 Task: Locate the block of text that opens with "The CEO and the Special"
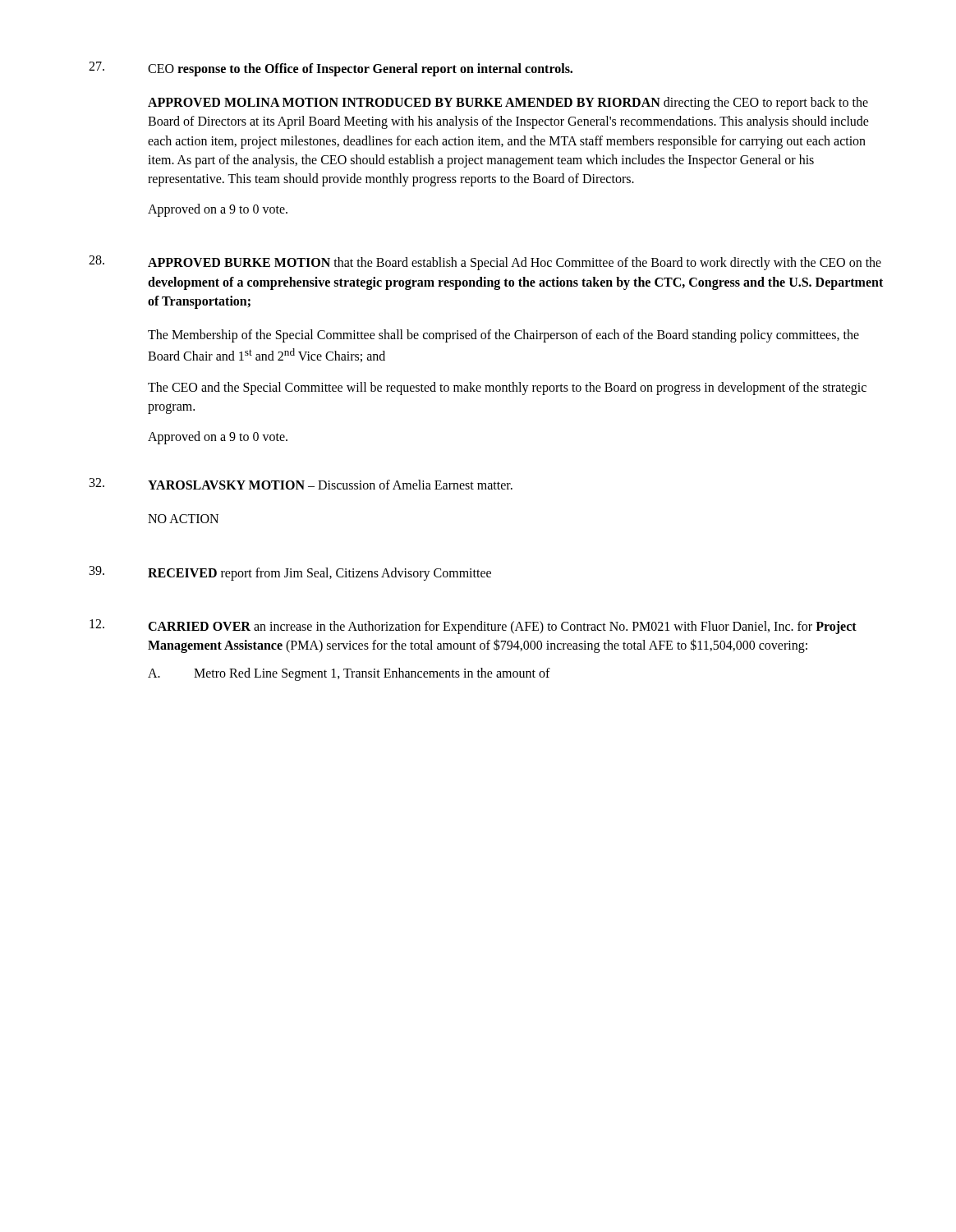pyautogui.click(x=519, y=397)
